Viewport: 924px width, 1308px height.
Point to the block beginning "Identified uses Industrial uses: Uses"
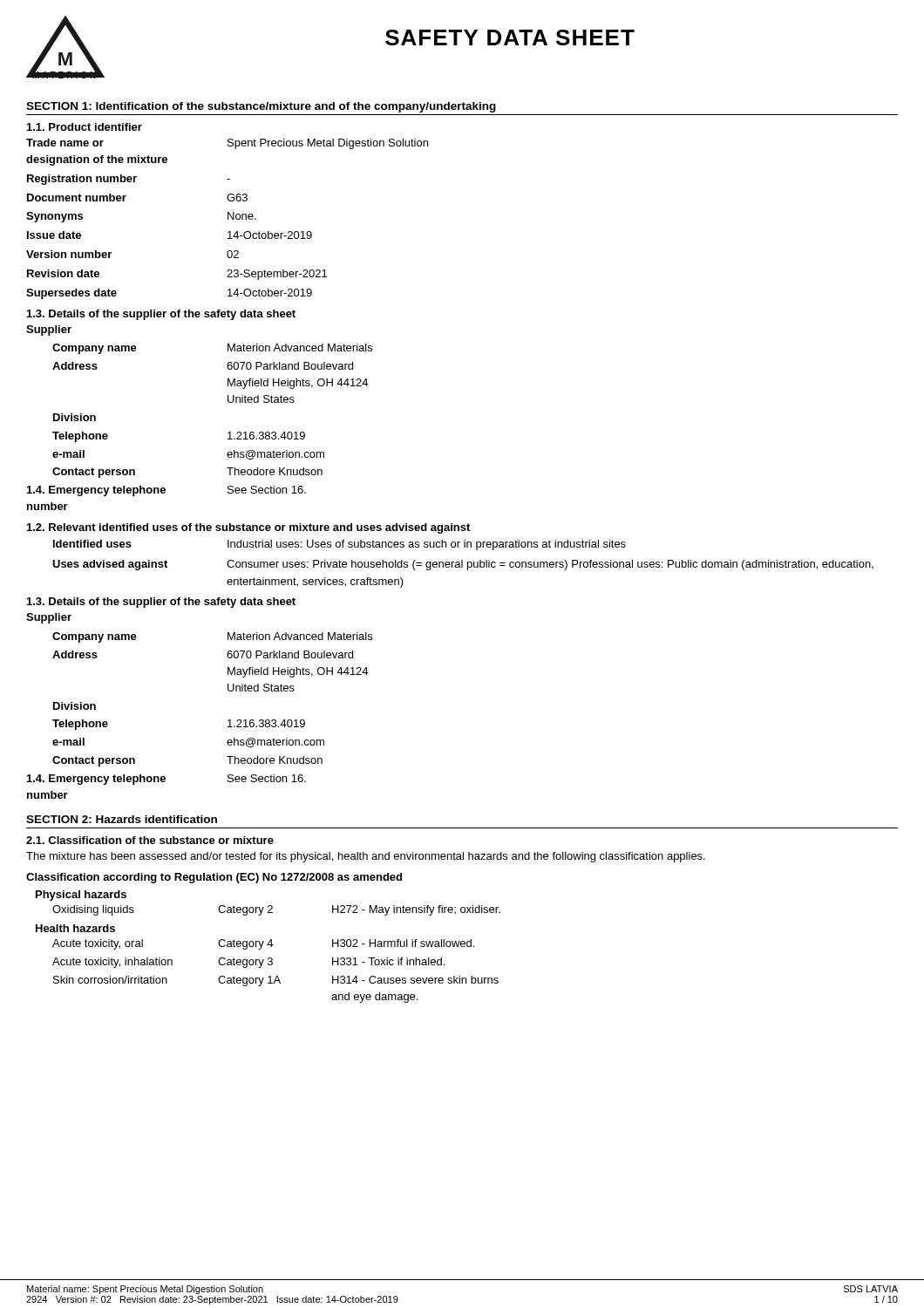point(475,563)
